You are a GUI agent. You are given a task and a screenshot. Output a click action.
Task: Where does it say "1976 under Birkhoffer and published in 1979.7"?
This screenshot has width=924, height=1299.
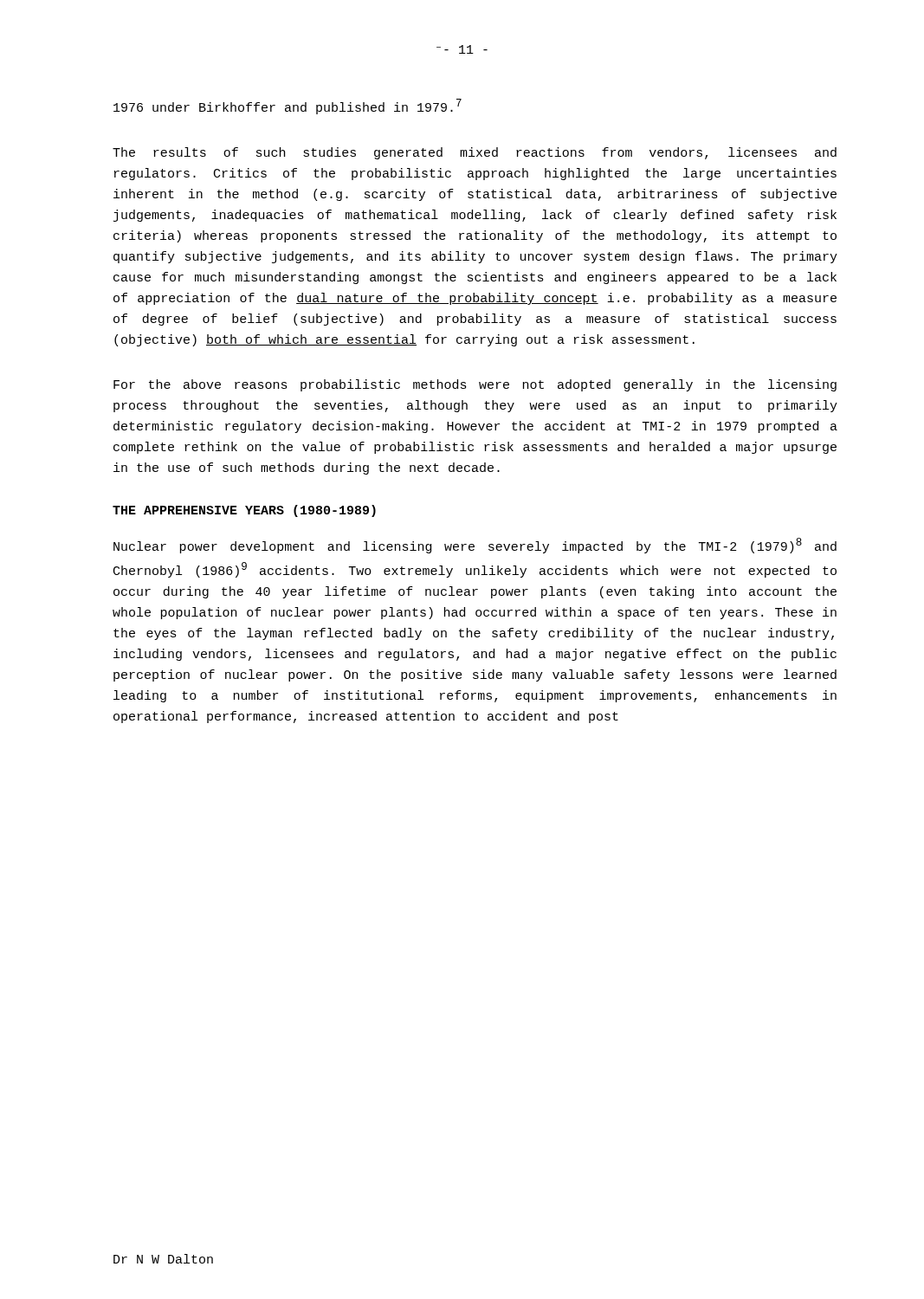pyautogui.click(x=287, y=107)
